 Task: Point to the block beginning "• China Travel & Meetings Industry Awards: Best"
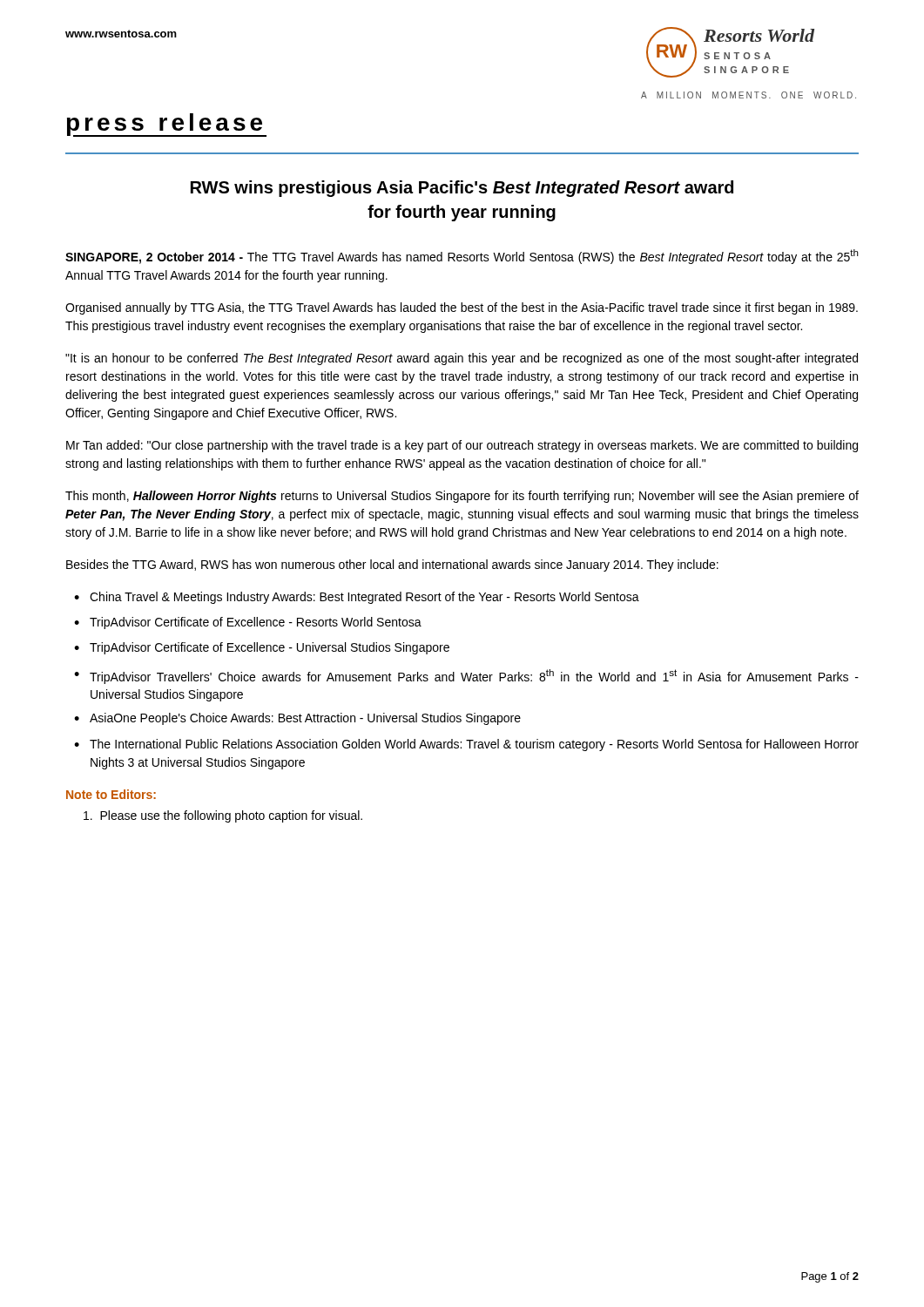(x=462, y=598)
